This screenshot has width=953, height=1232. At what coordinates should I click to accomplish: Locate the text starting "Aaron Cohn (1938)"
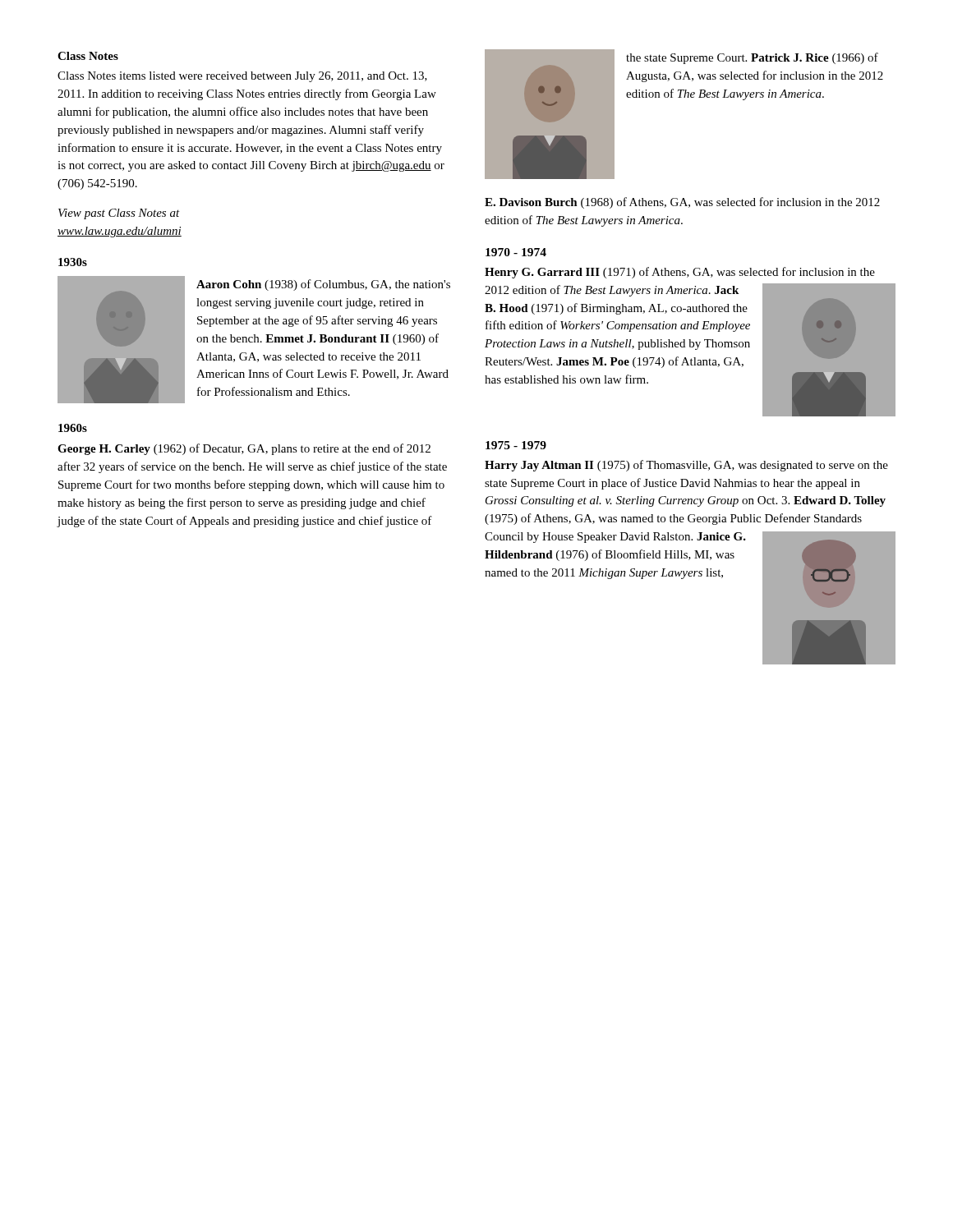point(254,340)
